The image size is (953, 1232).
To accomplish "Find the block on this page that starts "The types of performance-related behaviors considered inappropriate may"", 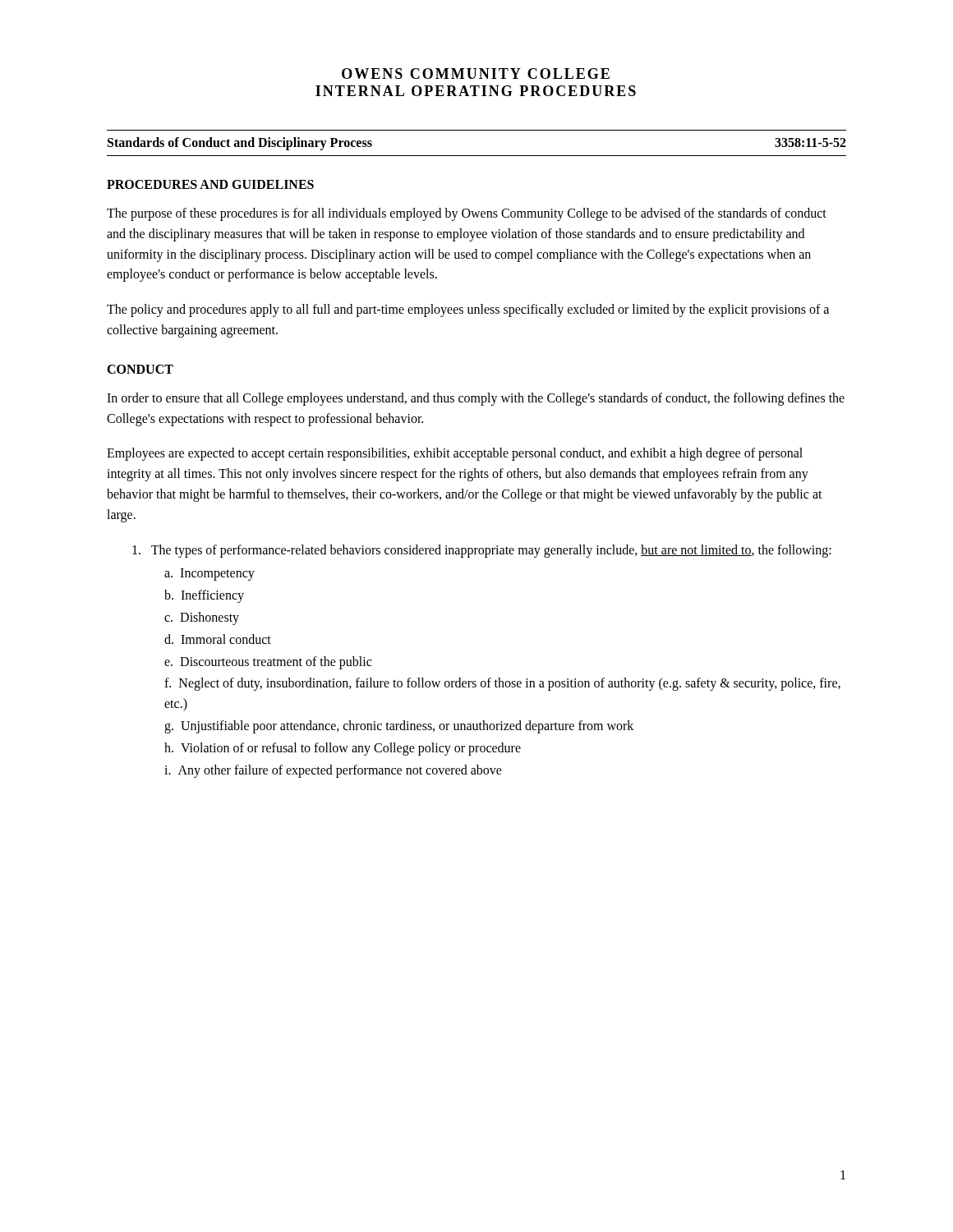I will (482, 551).
